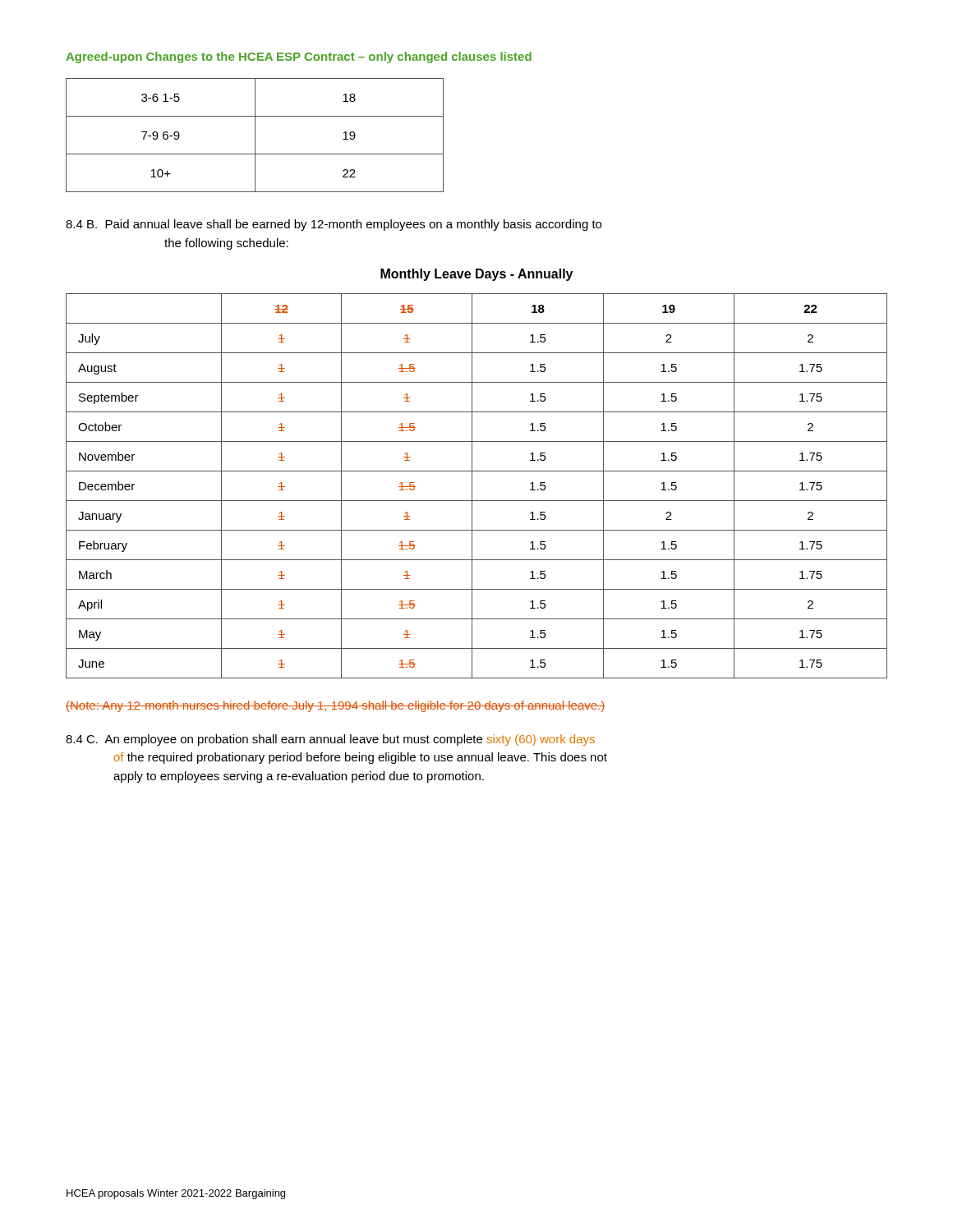Select the table that reads "1.5"
953x1232 pixels.
pos(476,486)
